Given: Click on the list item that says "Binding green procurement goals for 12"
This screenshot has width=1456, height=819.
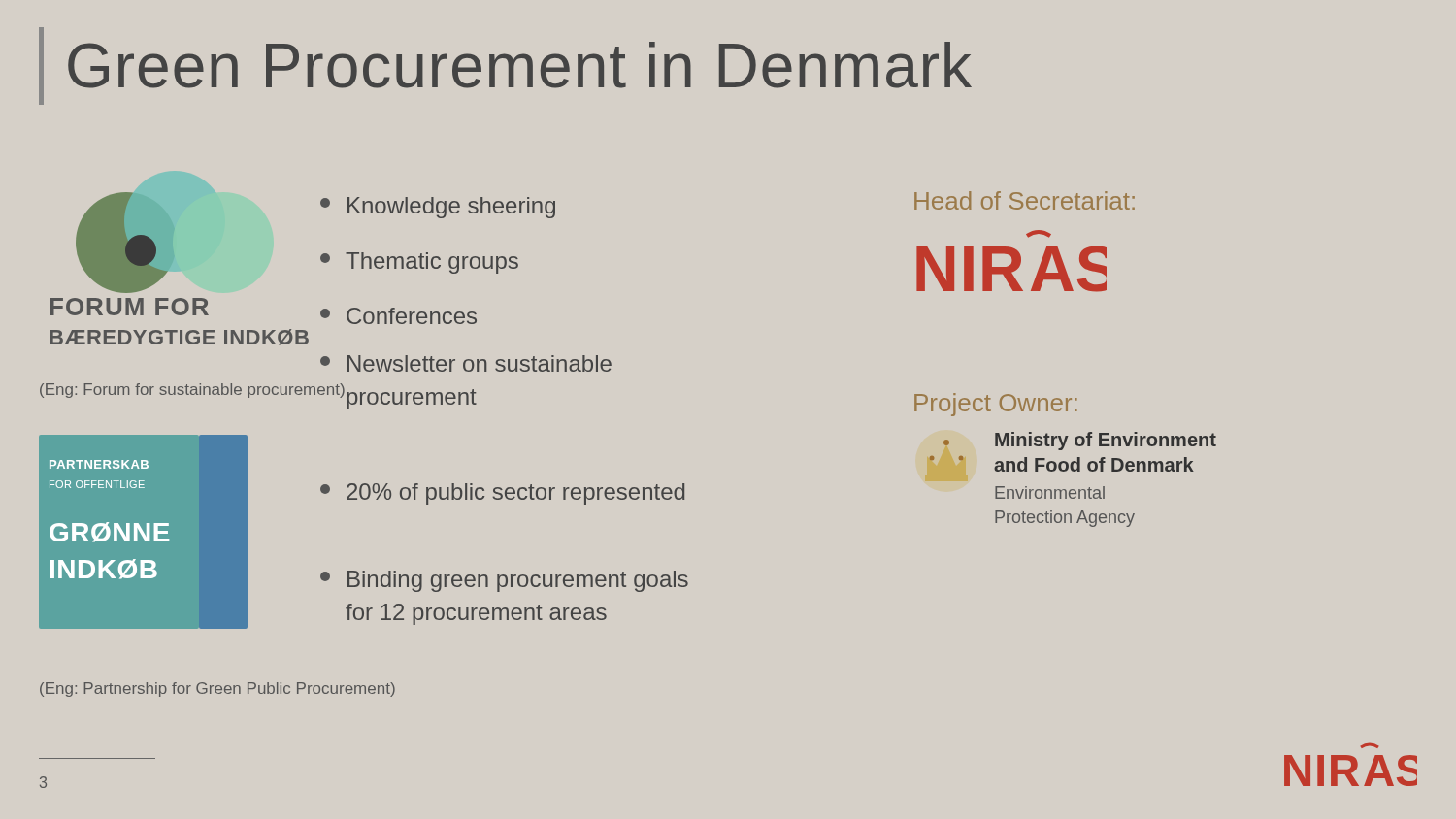Looking at the screenshot, I should click(514, 595).
